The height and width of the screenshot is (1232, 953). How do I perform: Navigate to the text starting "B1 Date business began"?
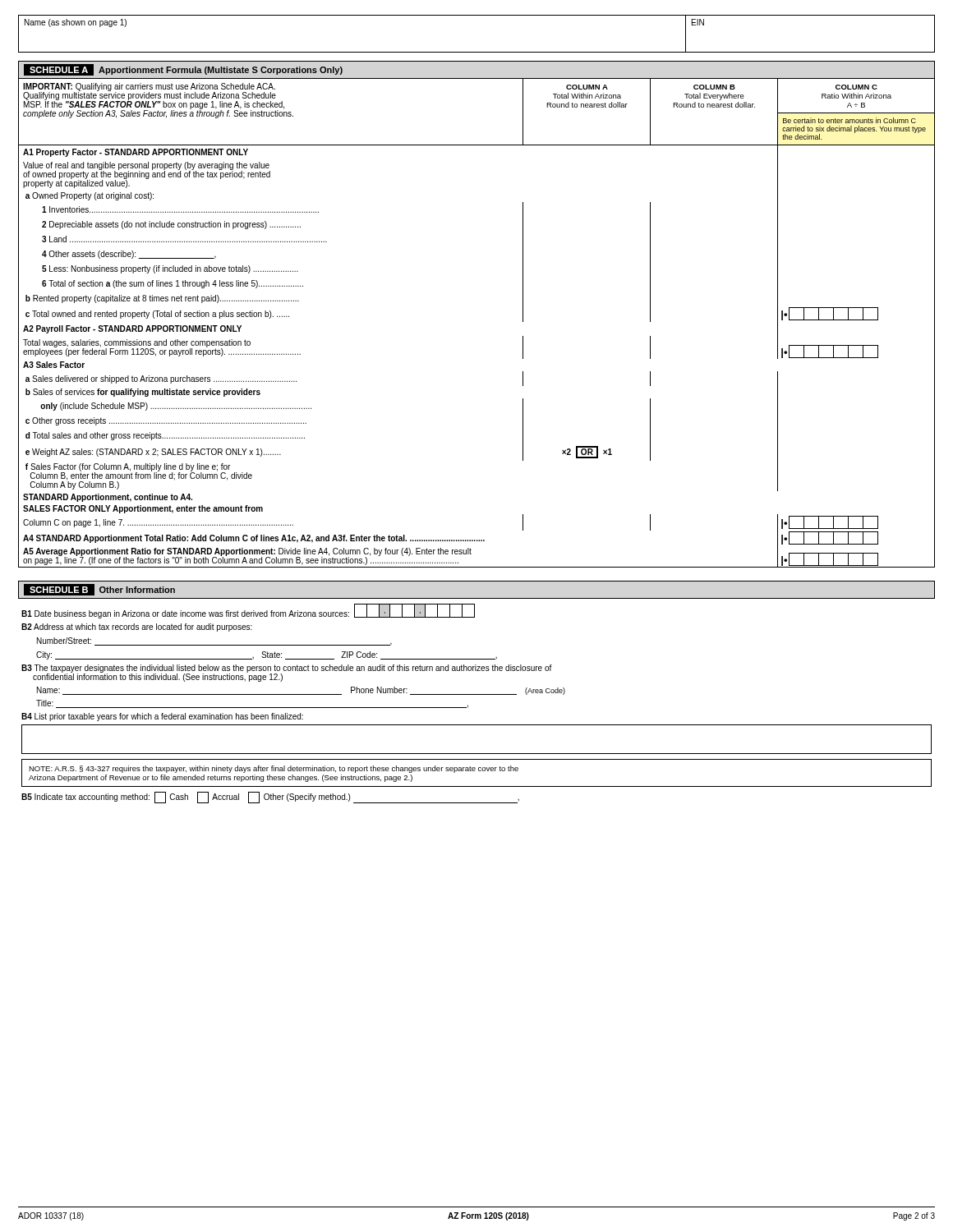pyautogui.click(x=248, y=611)
